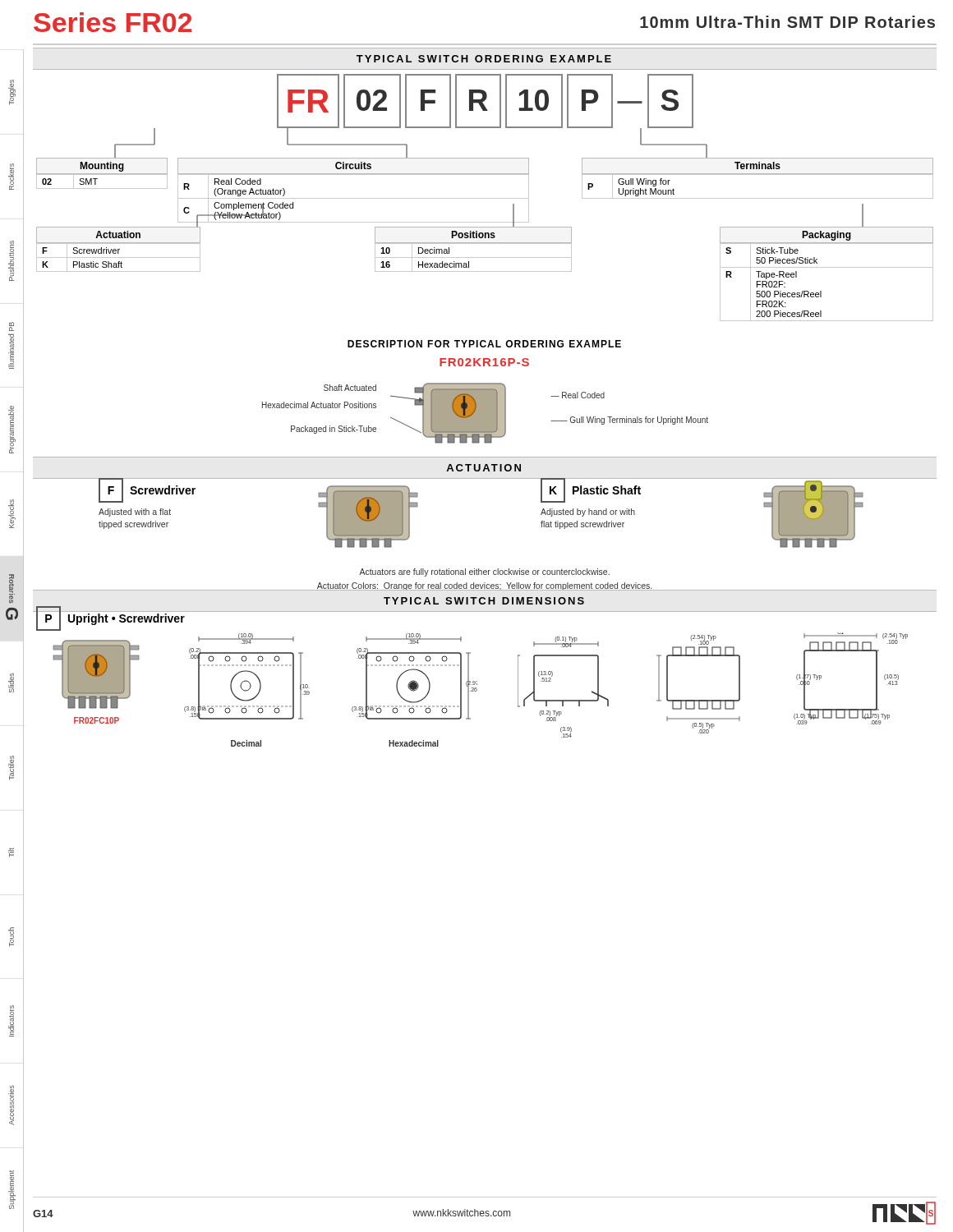The image size is (953, 1232).
Task: Select the element starting "Series FR02 10mm"
Action: [x=108, y=23]
